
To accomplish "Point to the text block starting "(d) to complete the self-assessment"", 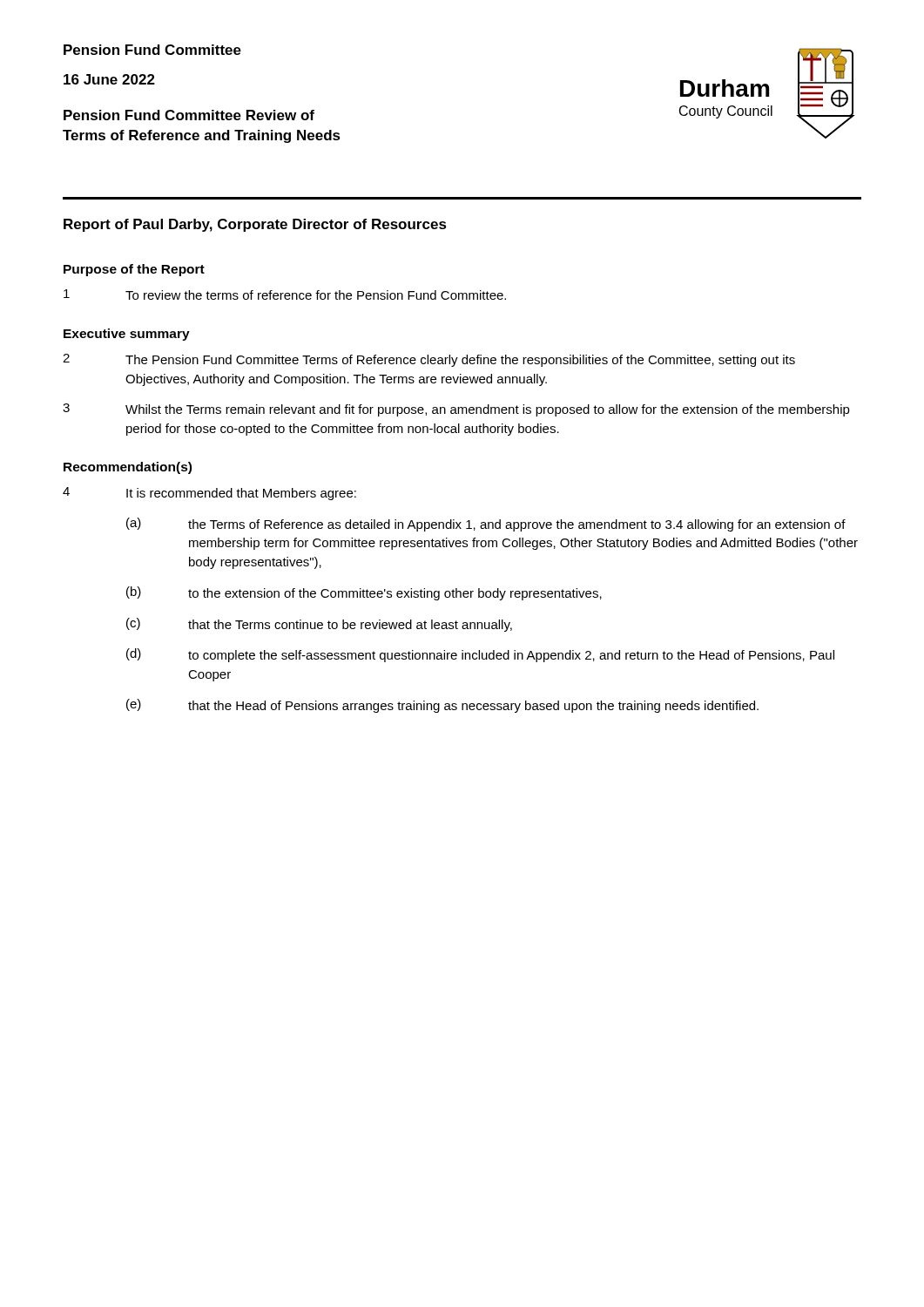I will click(493, 665).
